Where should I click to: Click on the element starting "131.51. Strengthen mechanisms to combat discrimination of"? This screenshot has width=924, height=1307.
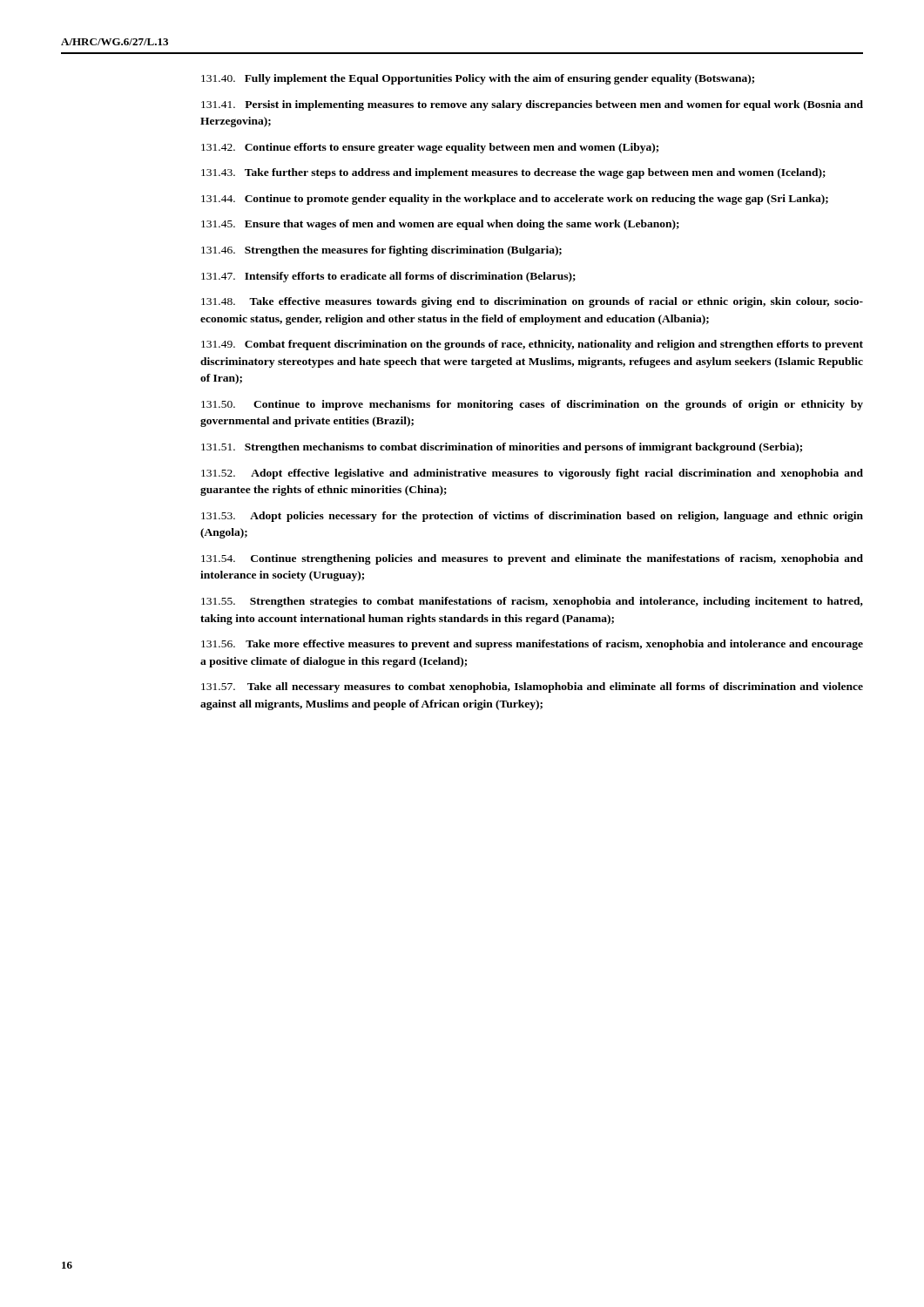pos(502,447)
